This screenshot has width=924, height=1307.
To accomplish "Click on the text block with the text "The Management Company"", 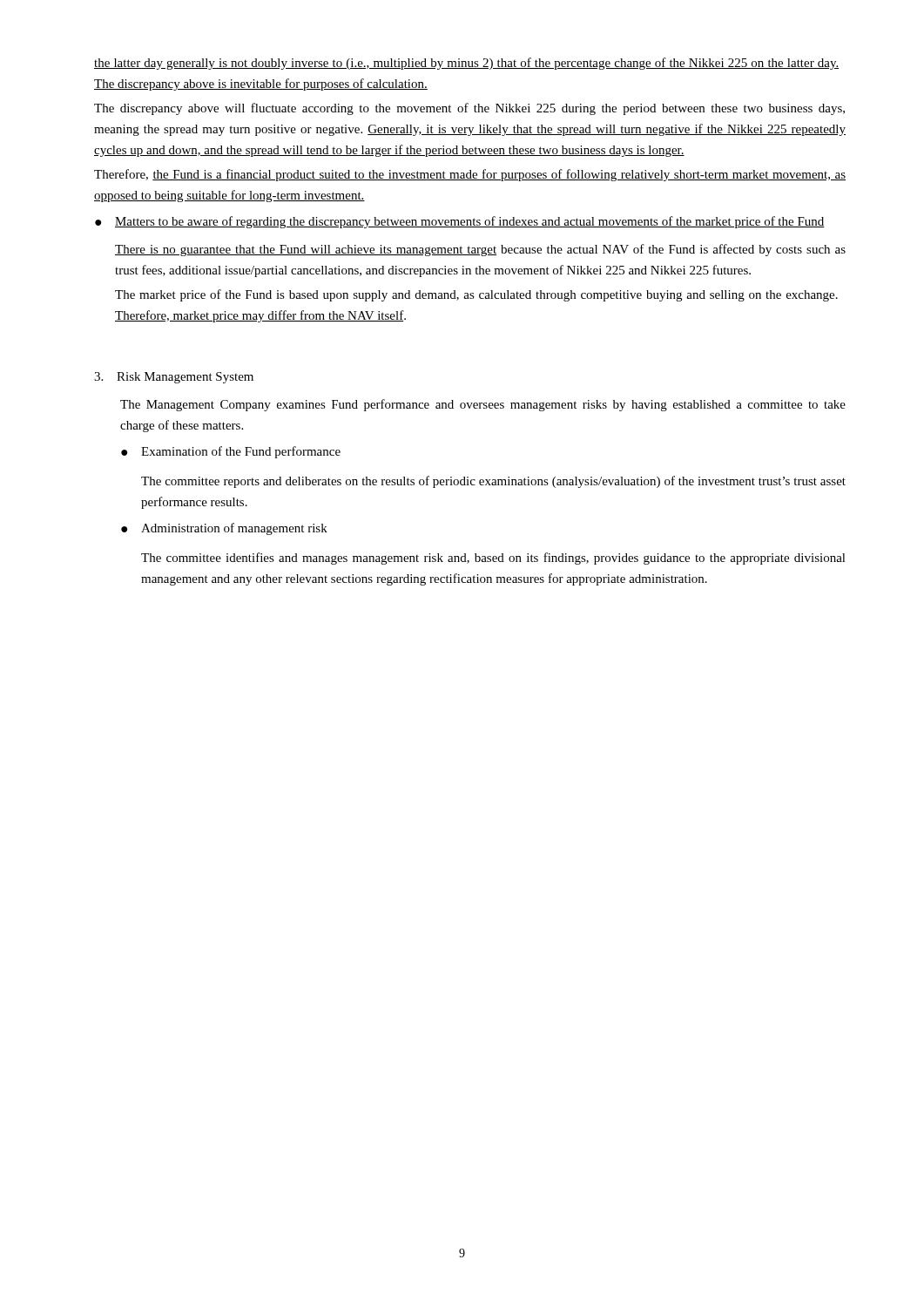I will (483, 415).
